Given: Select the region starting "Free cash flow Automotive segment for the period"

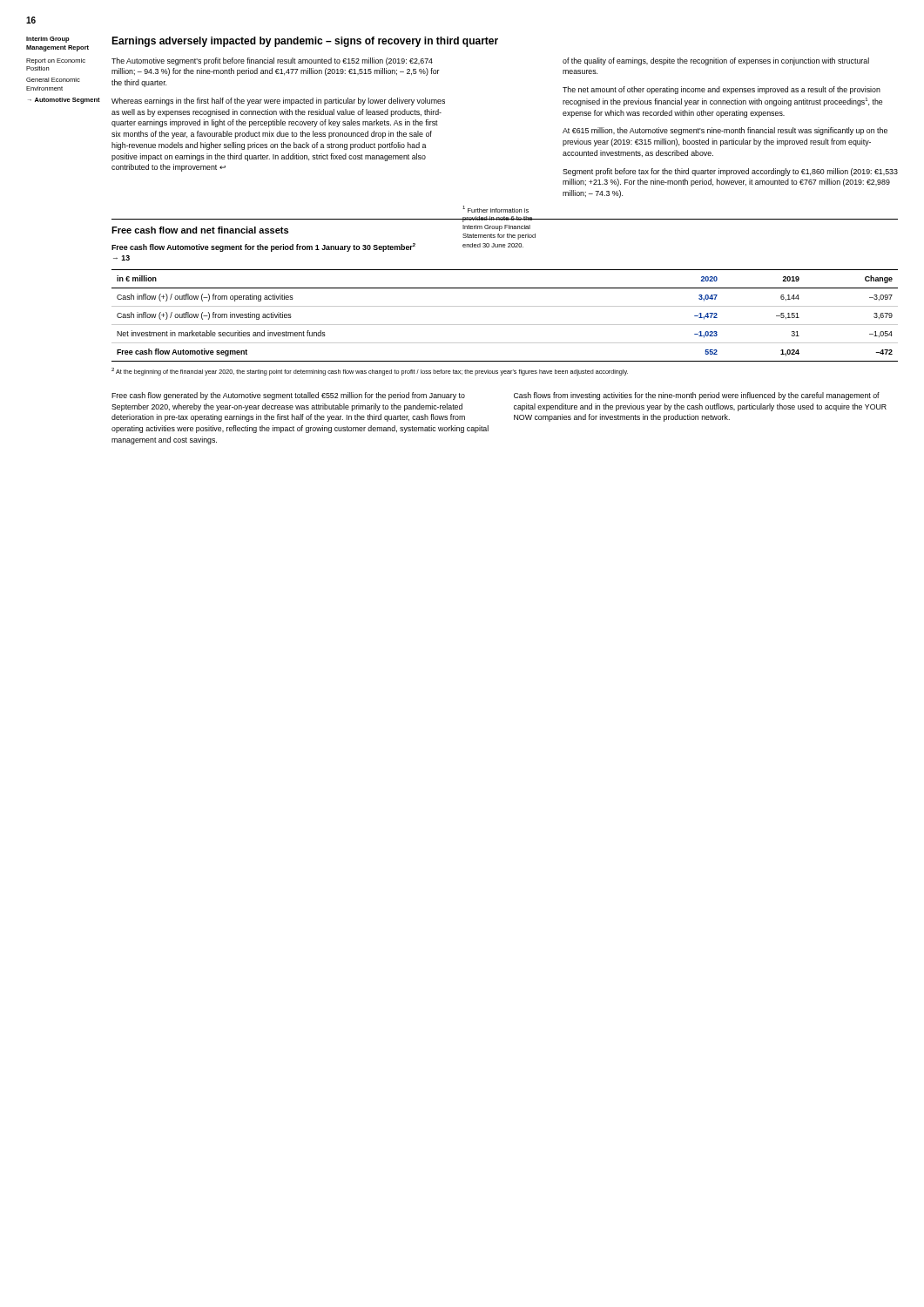Looking at the screenshot, I should click(263, 247).
